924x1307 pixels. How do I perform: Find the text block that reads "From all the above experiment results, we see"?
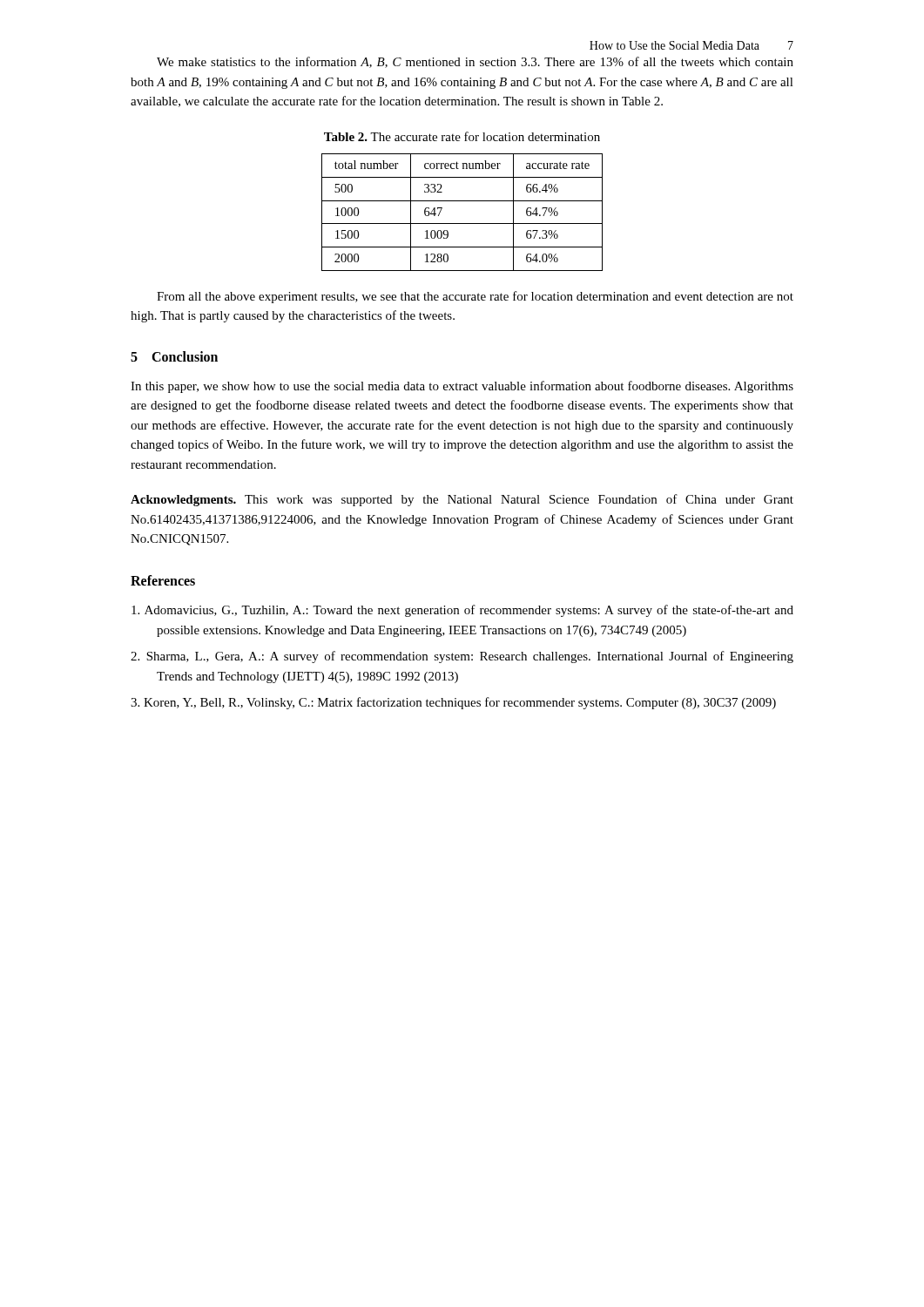(462, 306)
